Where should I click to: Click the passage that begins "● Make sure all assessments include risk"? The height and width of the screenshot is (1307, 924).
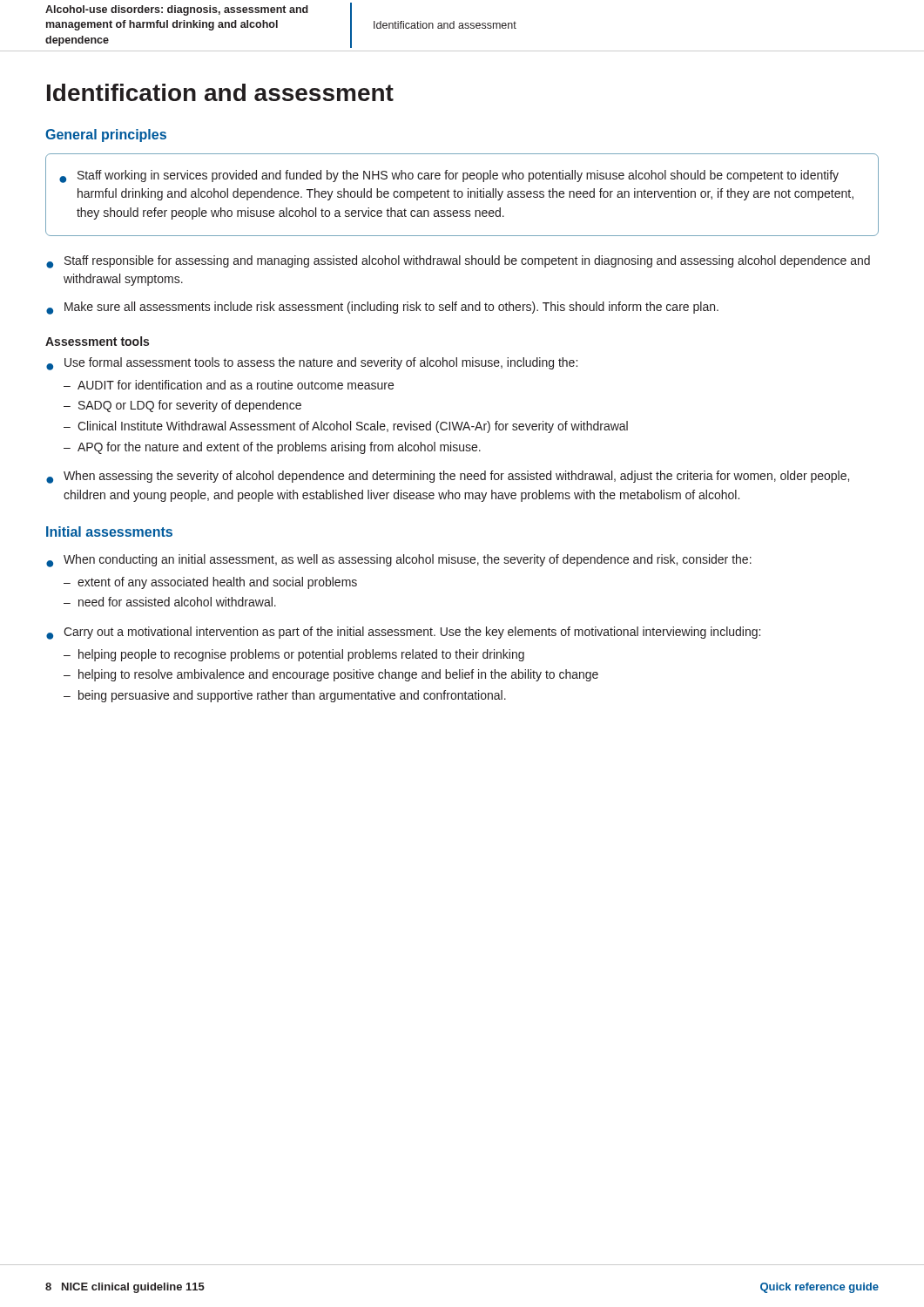[x=382, y=310]
